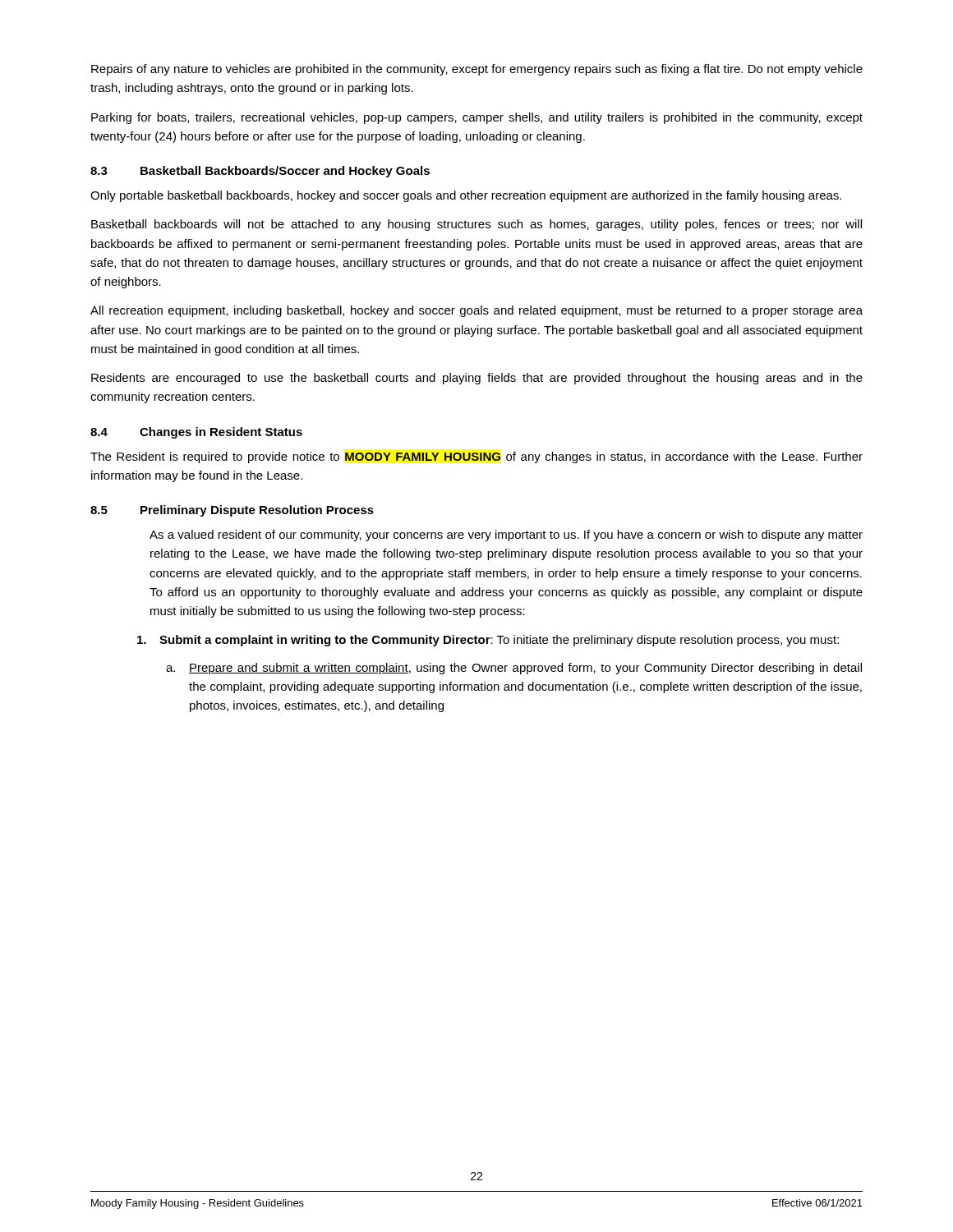The image size is (953, 1232).
Task: Point to the block beginning "As a valued resident of our"
Action: point(506,573)
